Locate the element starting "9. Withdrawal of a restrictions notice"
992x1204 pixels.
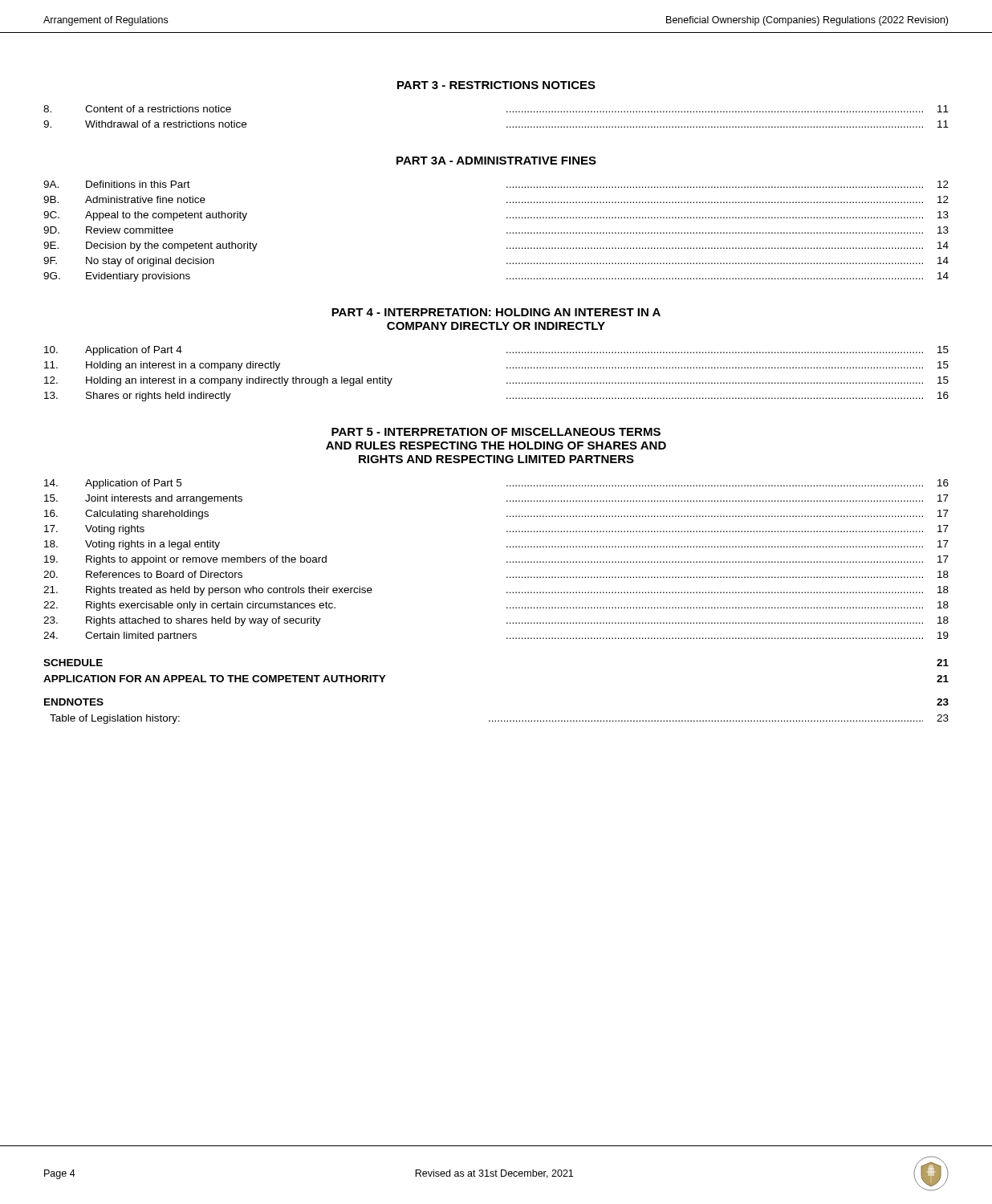pos(496,124)
